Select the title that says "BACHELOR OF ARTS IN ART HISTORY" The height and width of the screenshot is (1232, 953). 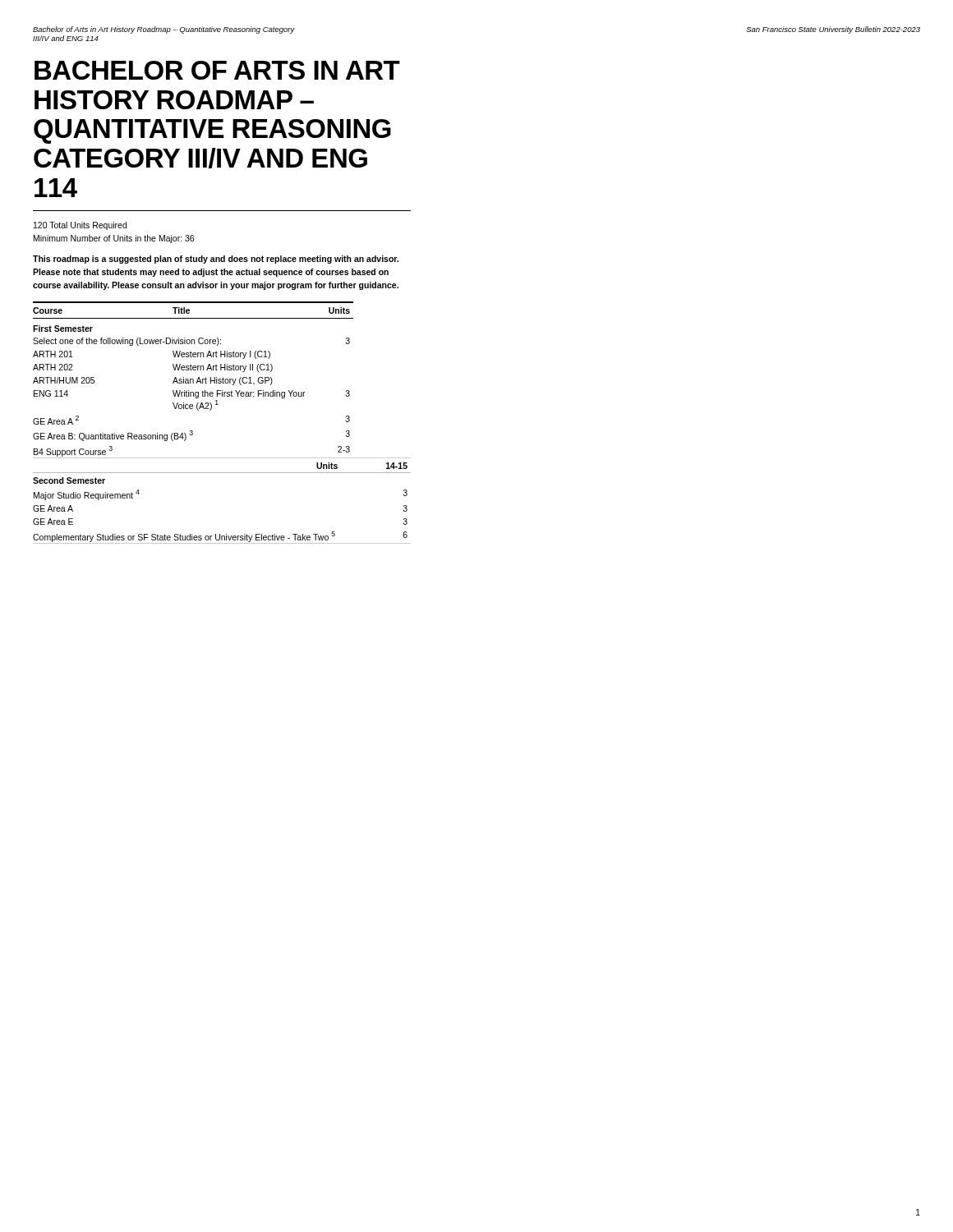click(x=216, y=129)
